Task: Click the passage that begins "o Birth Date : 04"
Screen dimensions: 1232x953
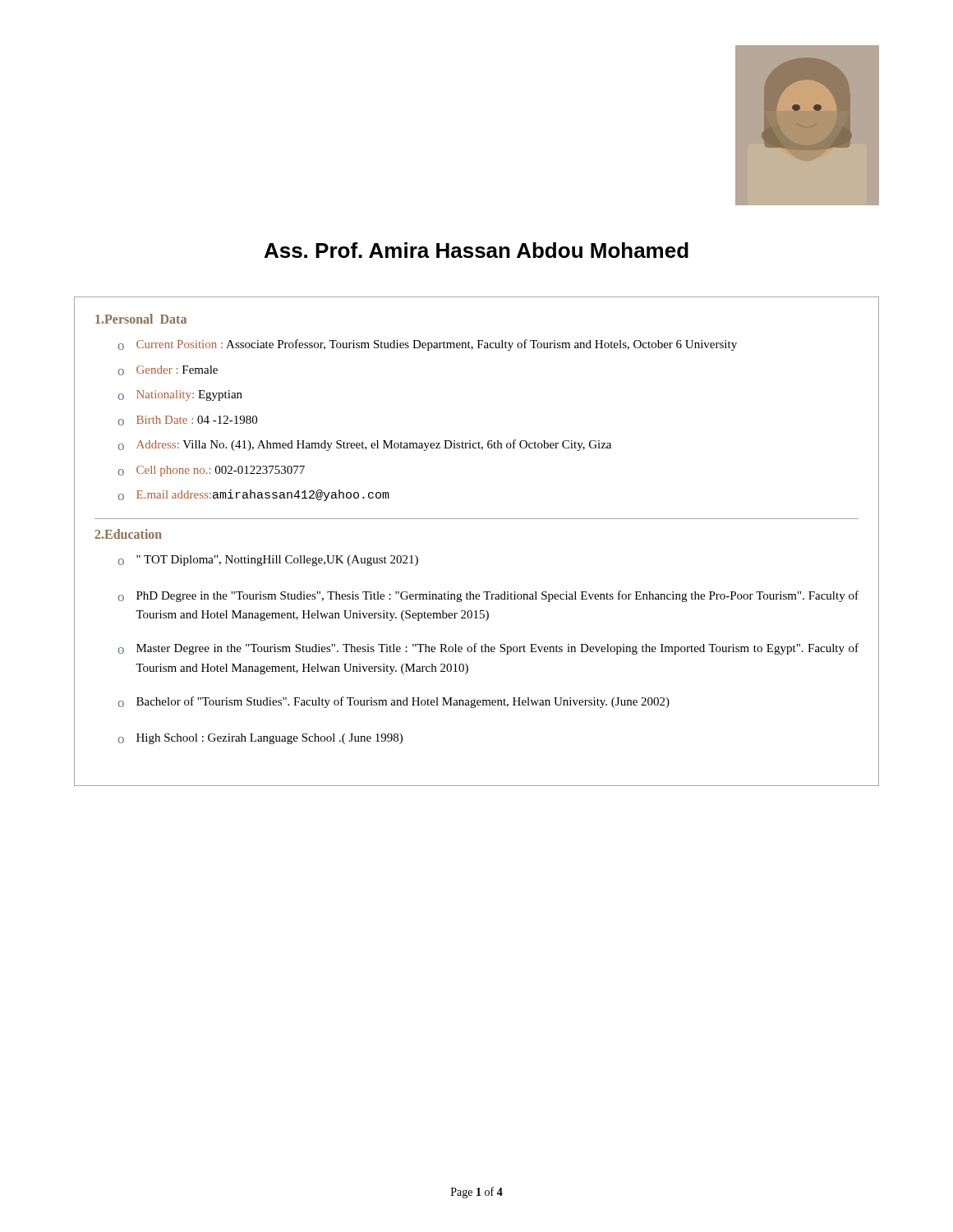Action: point(188,421)
